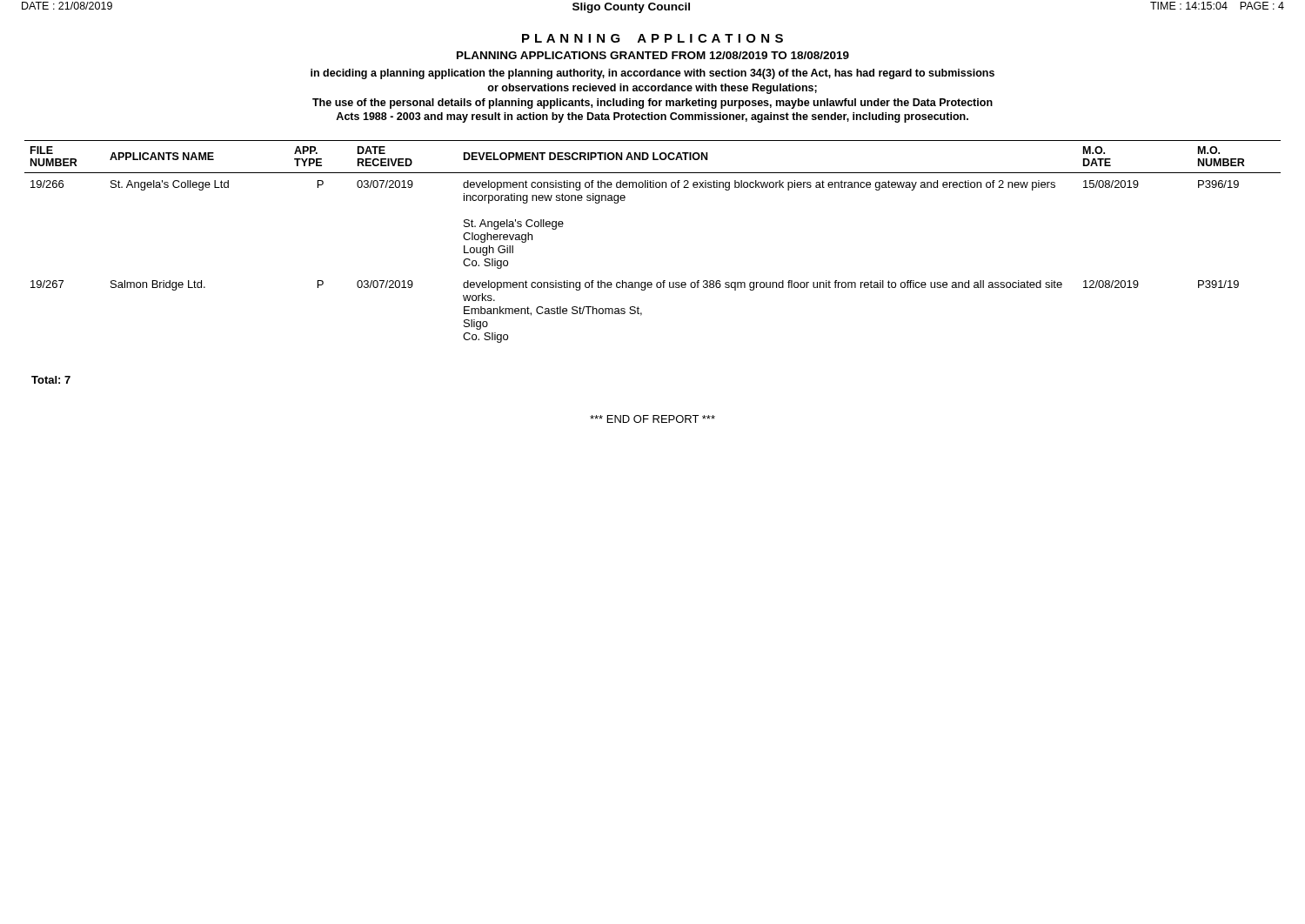1305x924 pixels.
Task: Locate the passage starting "Total: 7"
Action: point(51,380)
